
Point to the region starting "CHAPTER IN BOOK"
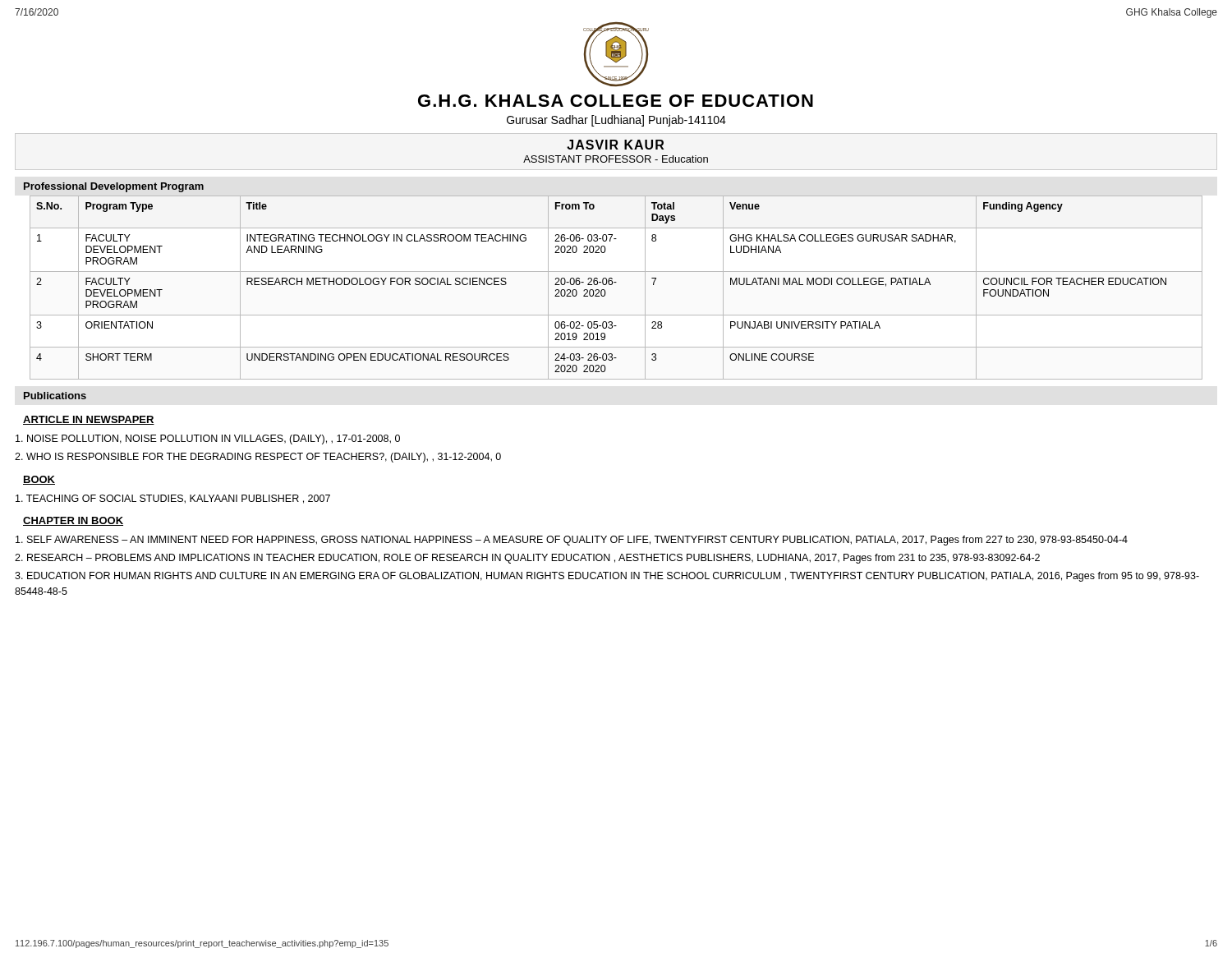pos(73,521)
